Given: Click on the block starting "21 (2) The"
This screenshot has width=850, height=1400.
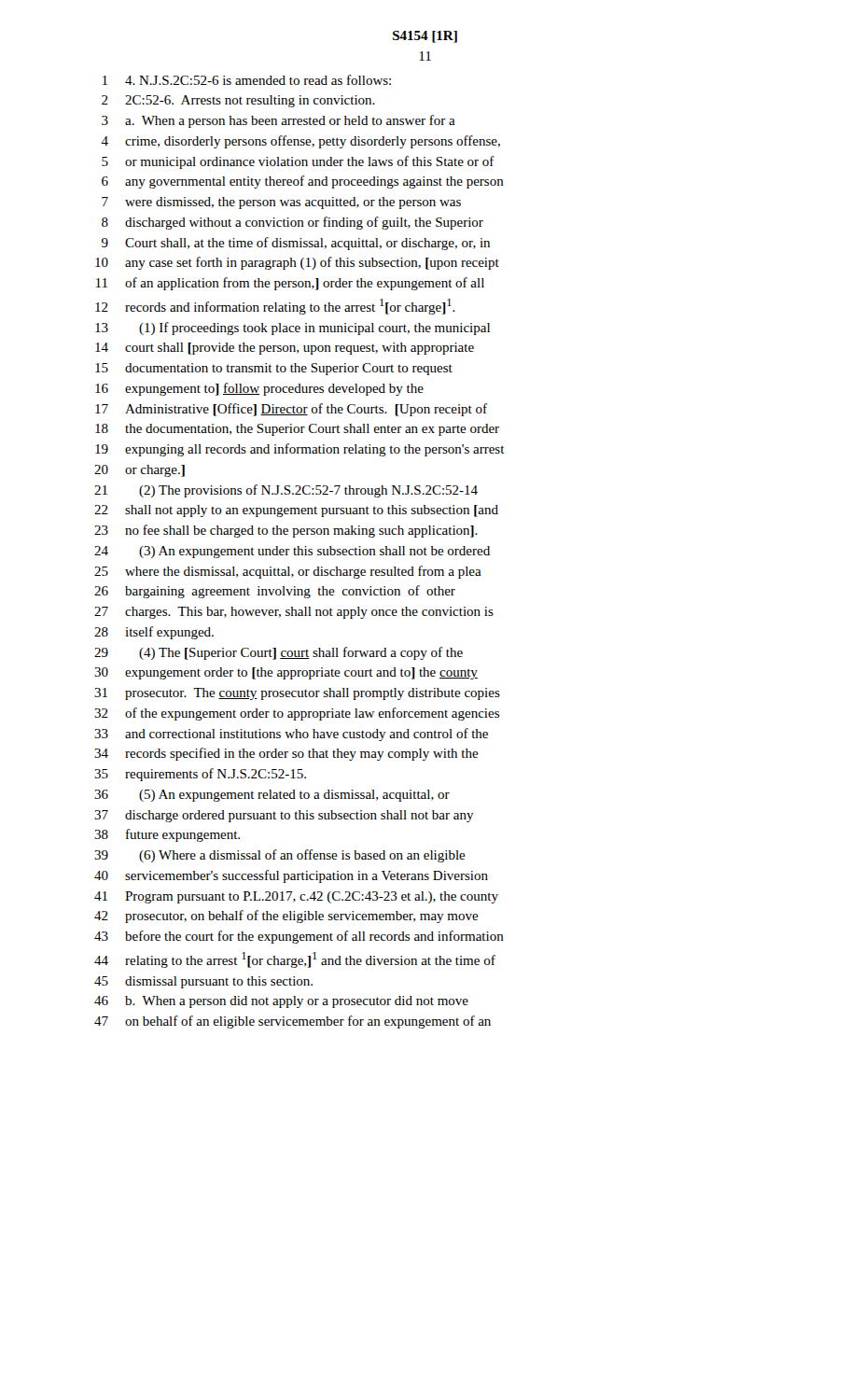Looking at the screenshot, I should coord(425,511).
